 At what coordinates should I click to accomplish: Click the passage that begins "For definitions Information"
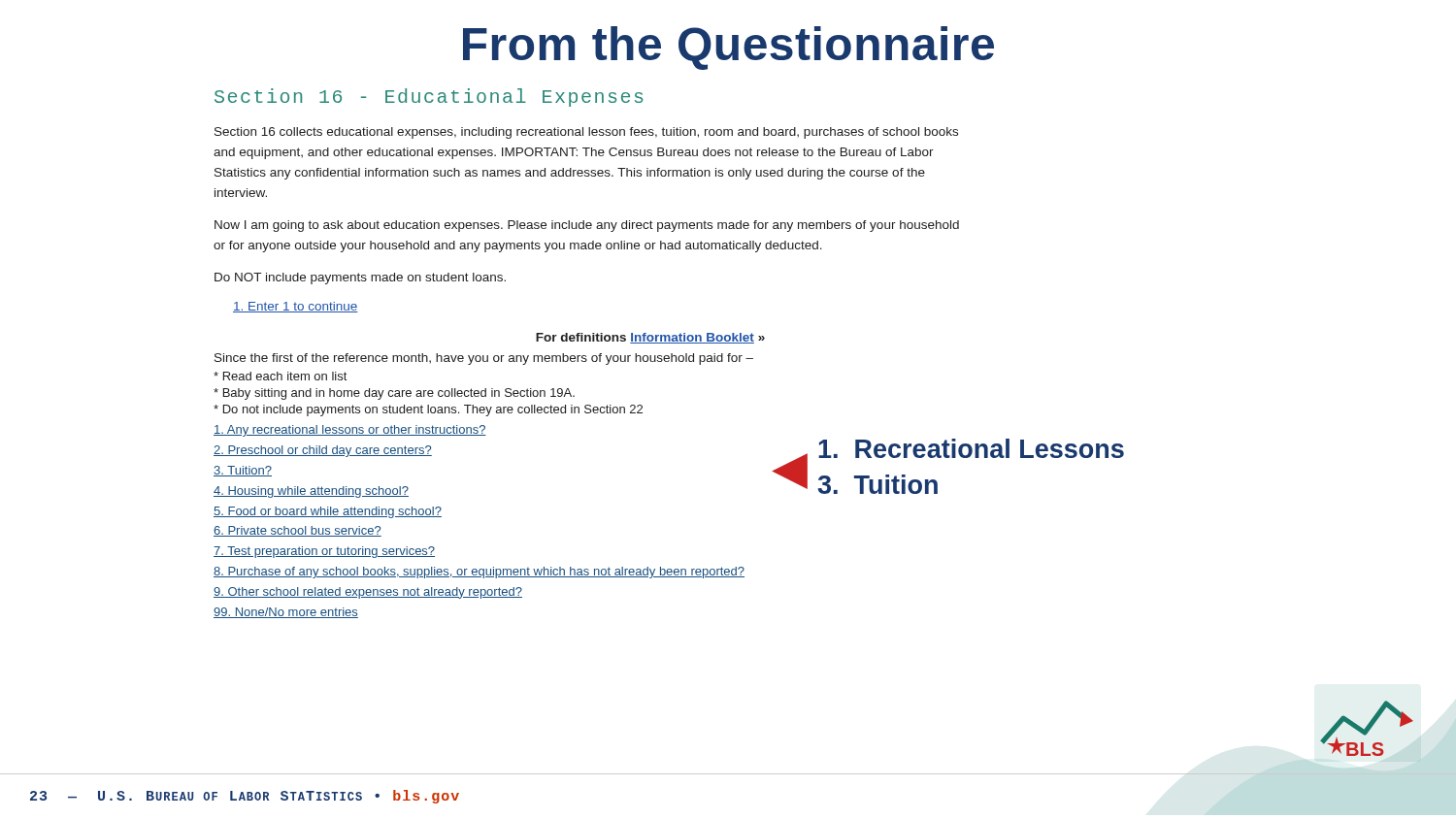pos(650,338)
